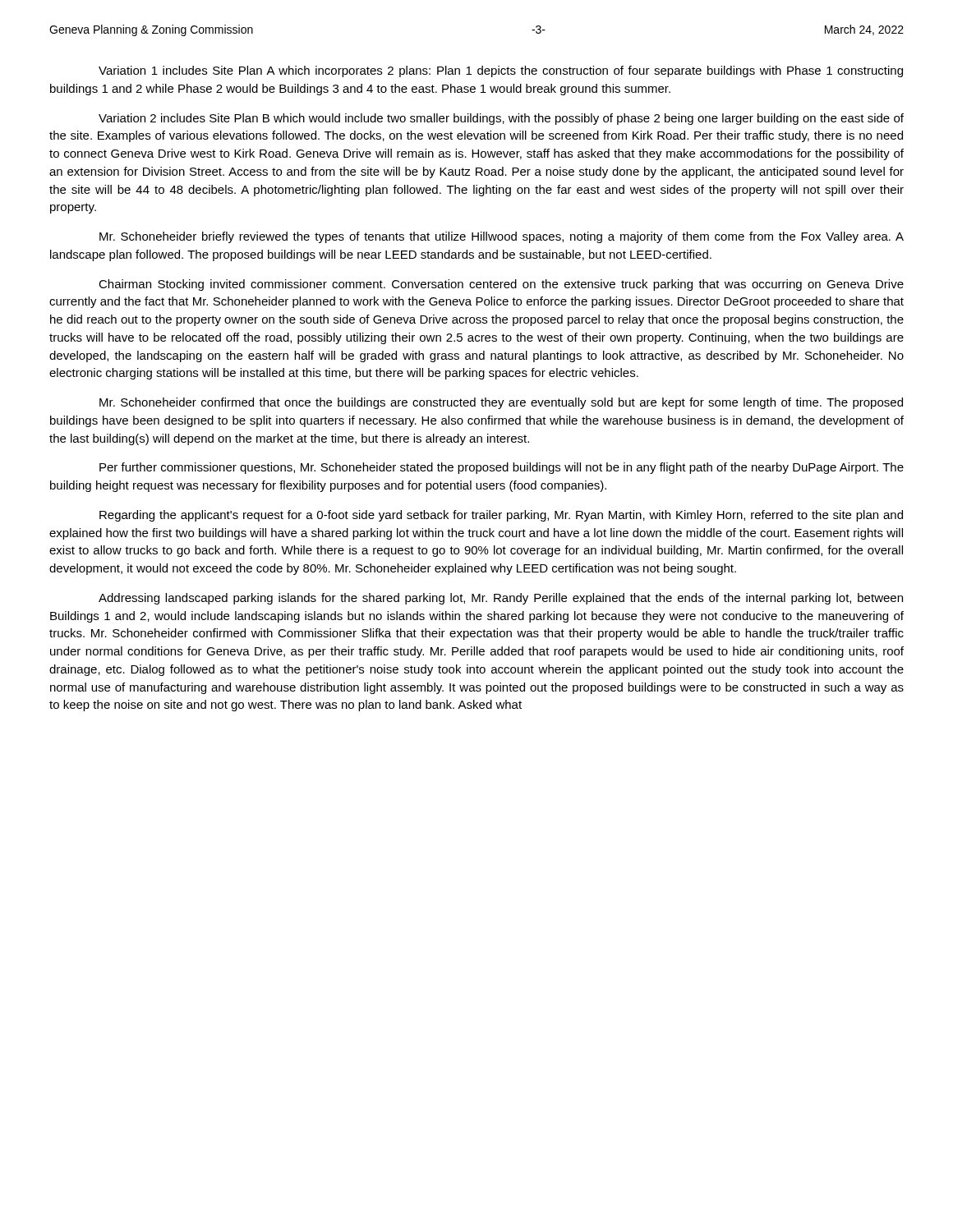The height and width of the screenshot is (1232, 953).
Task: Click the passage that begins "Mr. Schoneheider briefly reviewed the types of"
Action: tap(476, 245)
